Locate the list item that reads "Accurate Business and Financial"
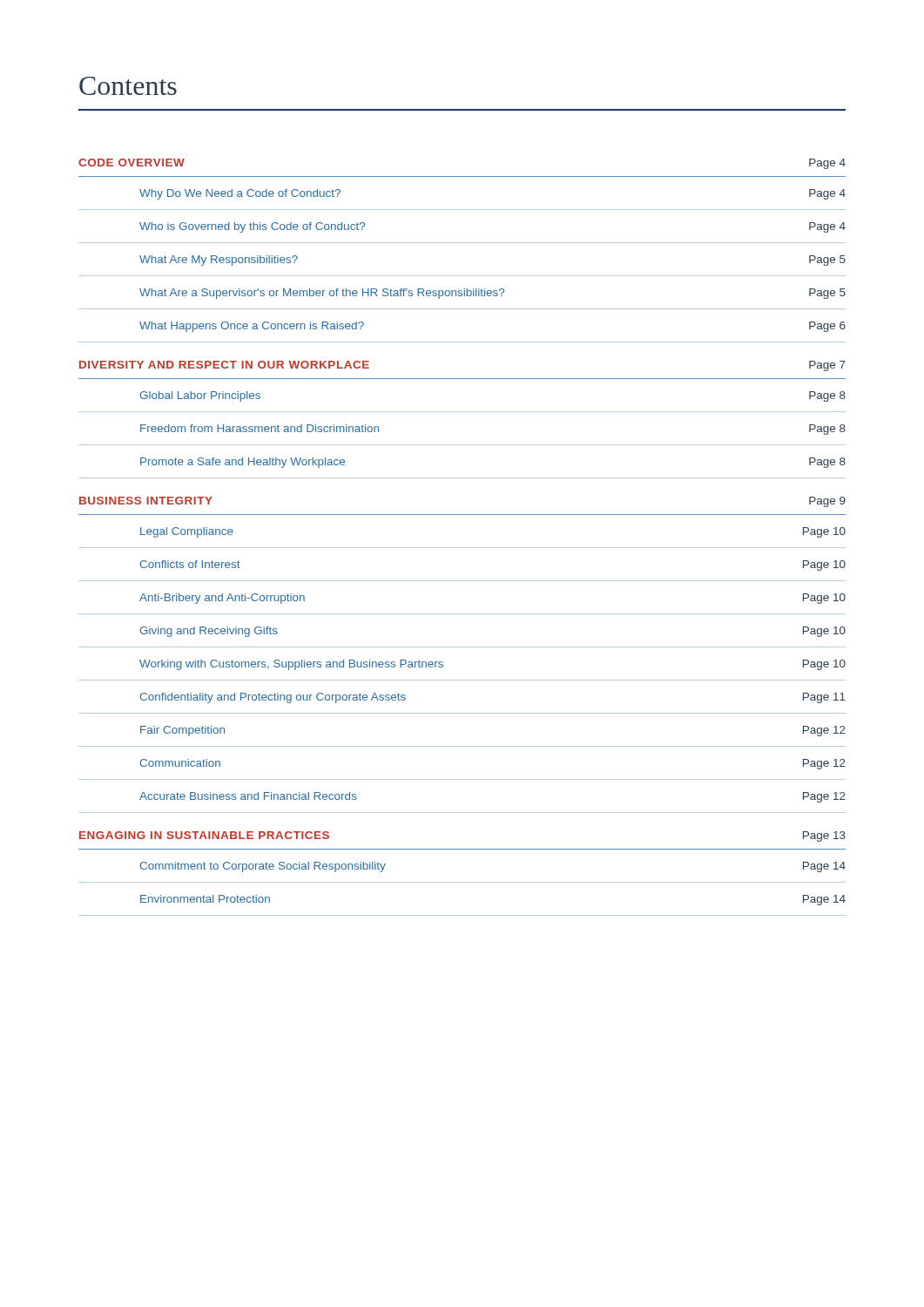The width and height of the screenshot is (924, 1307). coord(251,797)
